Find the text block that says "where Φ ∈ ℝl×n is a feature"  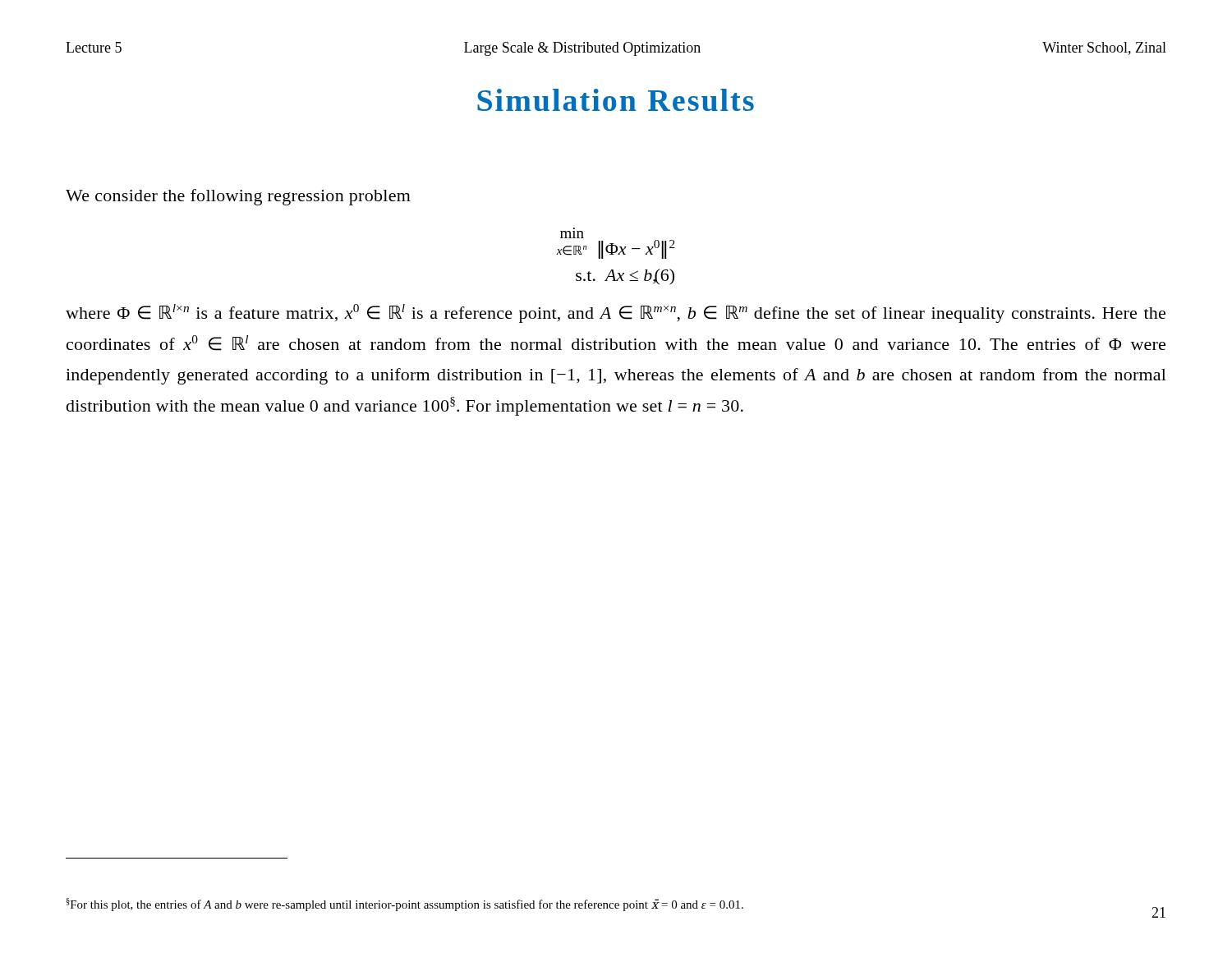(616, 358)
